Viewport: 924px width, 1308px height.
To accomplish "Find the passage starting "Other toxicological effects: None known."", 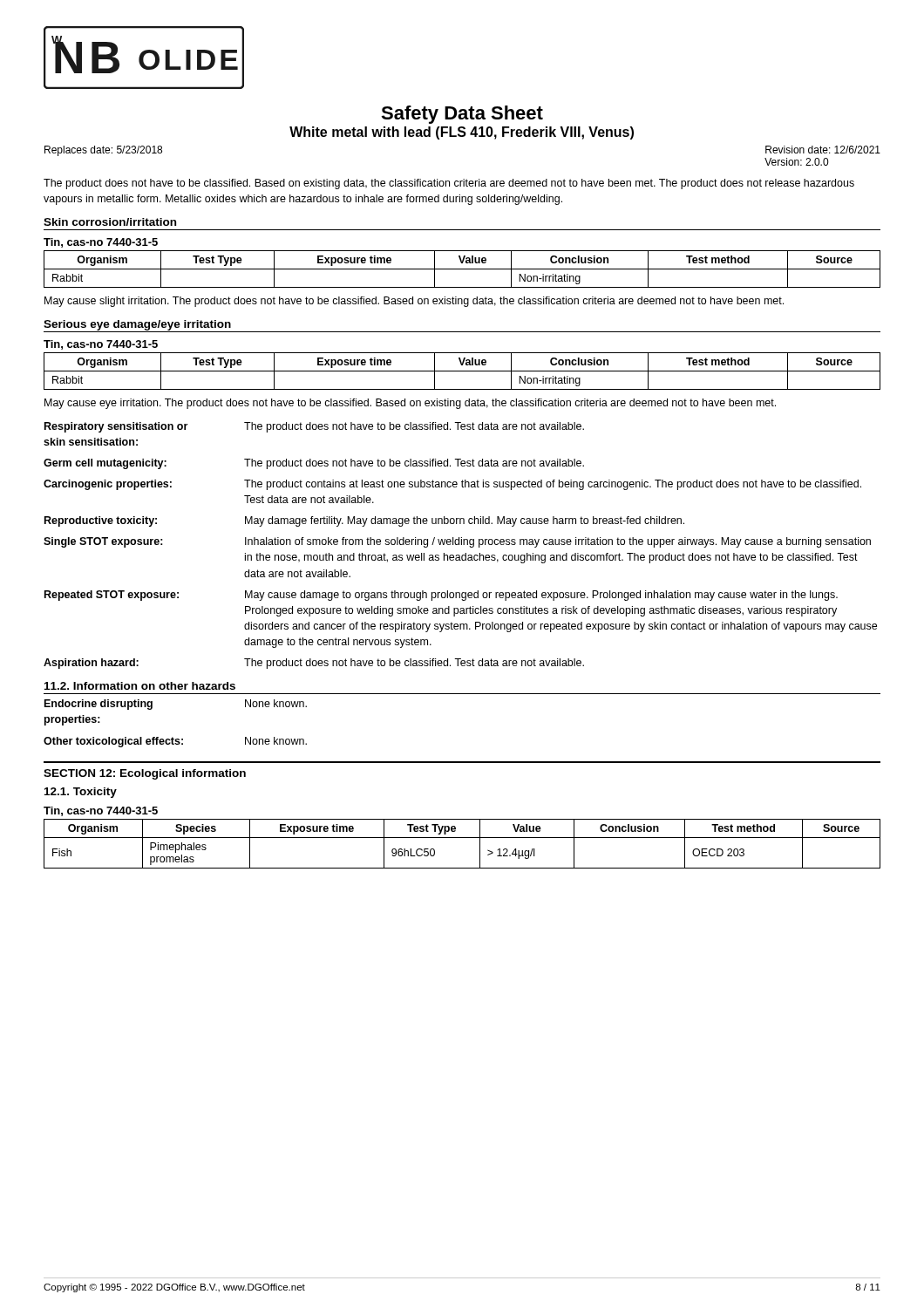I will pyautogui.click(x=175, y=742).
